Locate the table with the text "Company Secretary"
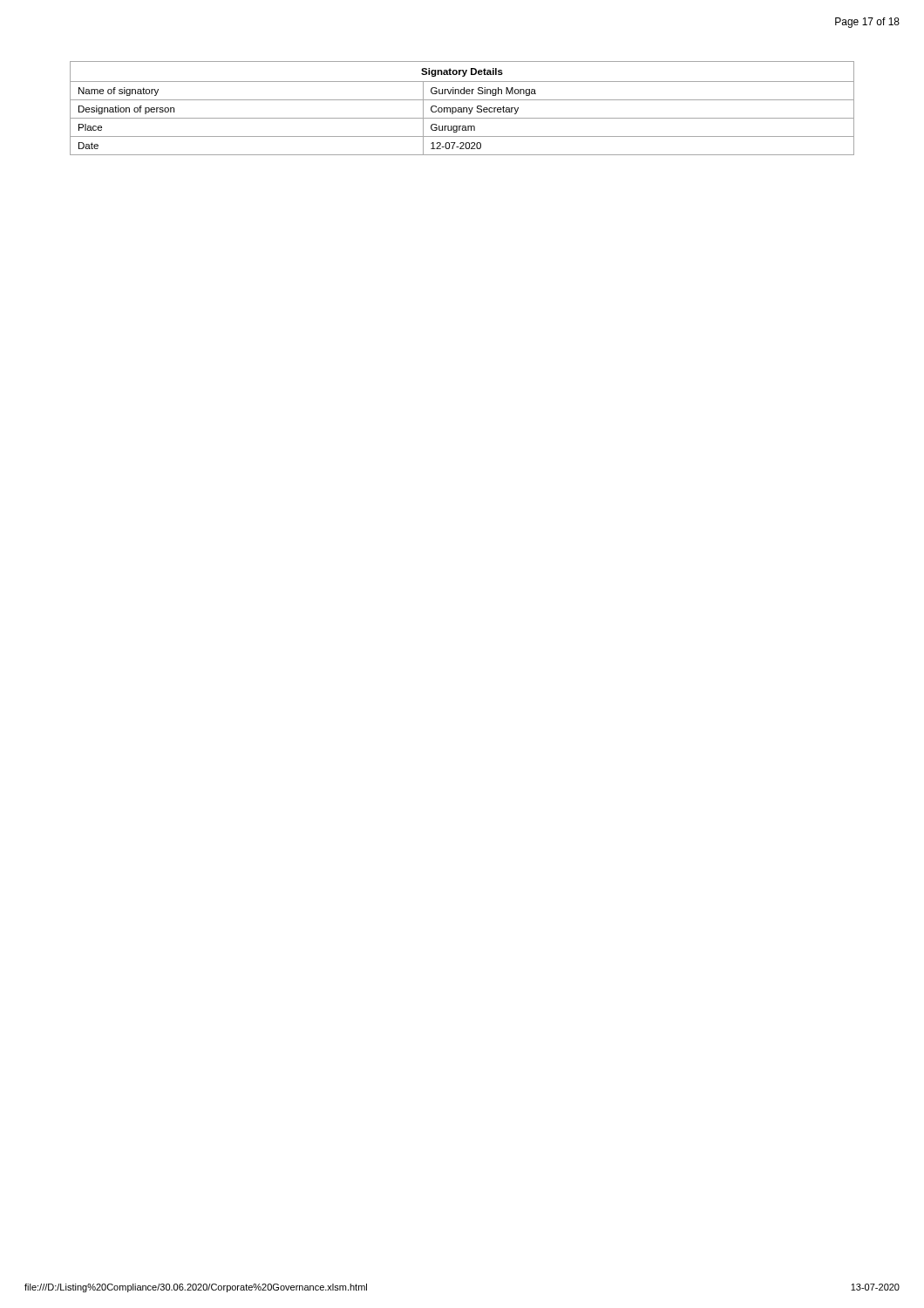 (462, 108)
